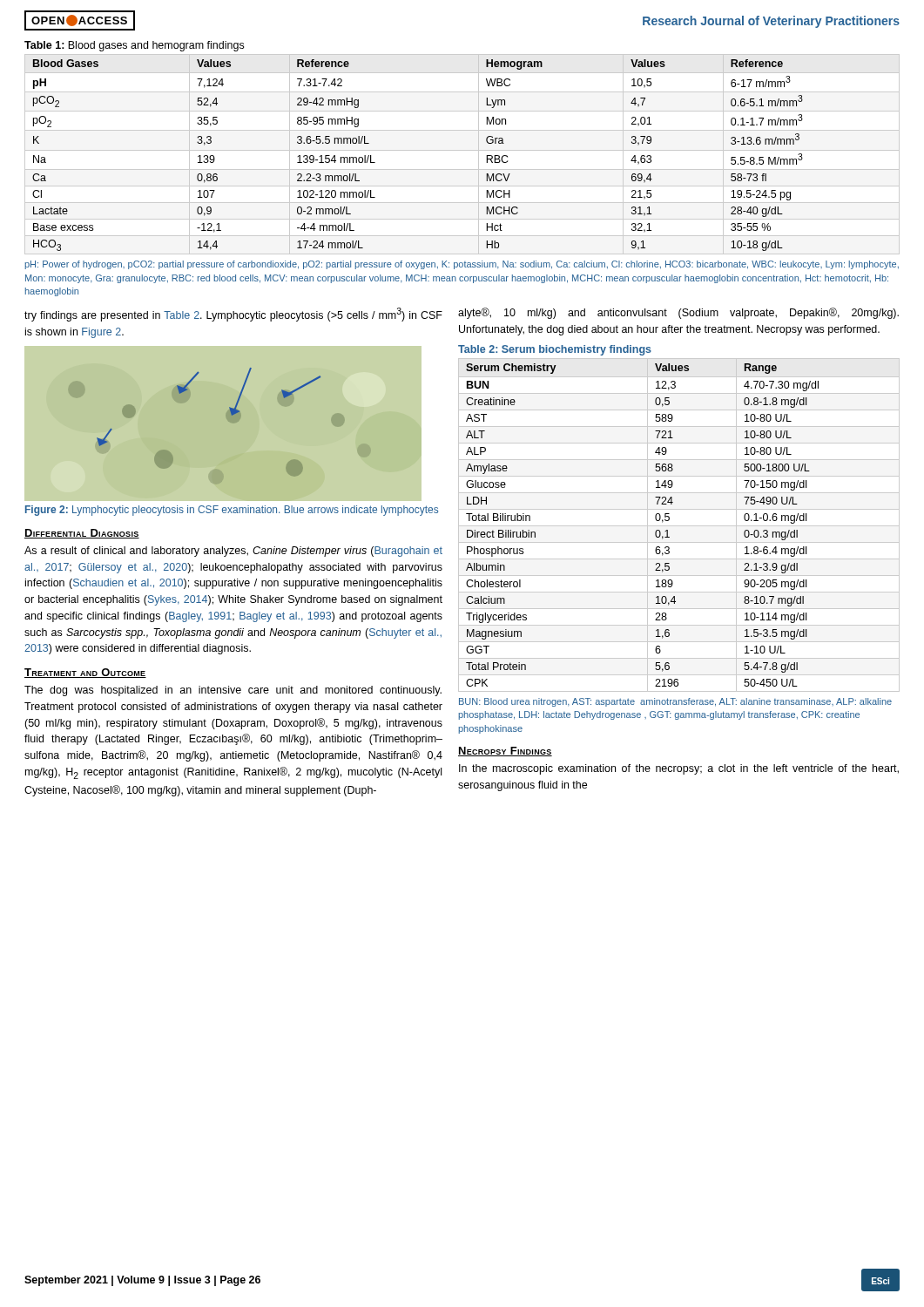Point to the block beginning "pH: Power of hydrogen, pCO2: partial pressure of"
Screen dimensions: 1307x924
point(462,278)
